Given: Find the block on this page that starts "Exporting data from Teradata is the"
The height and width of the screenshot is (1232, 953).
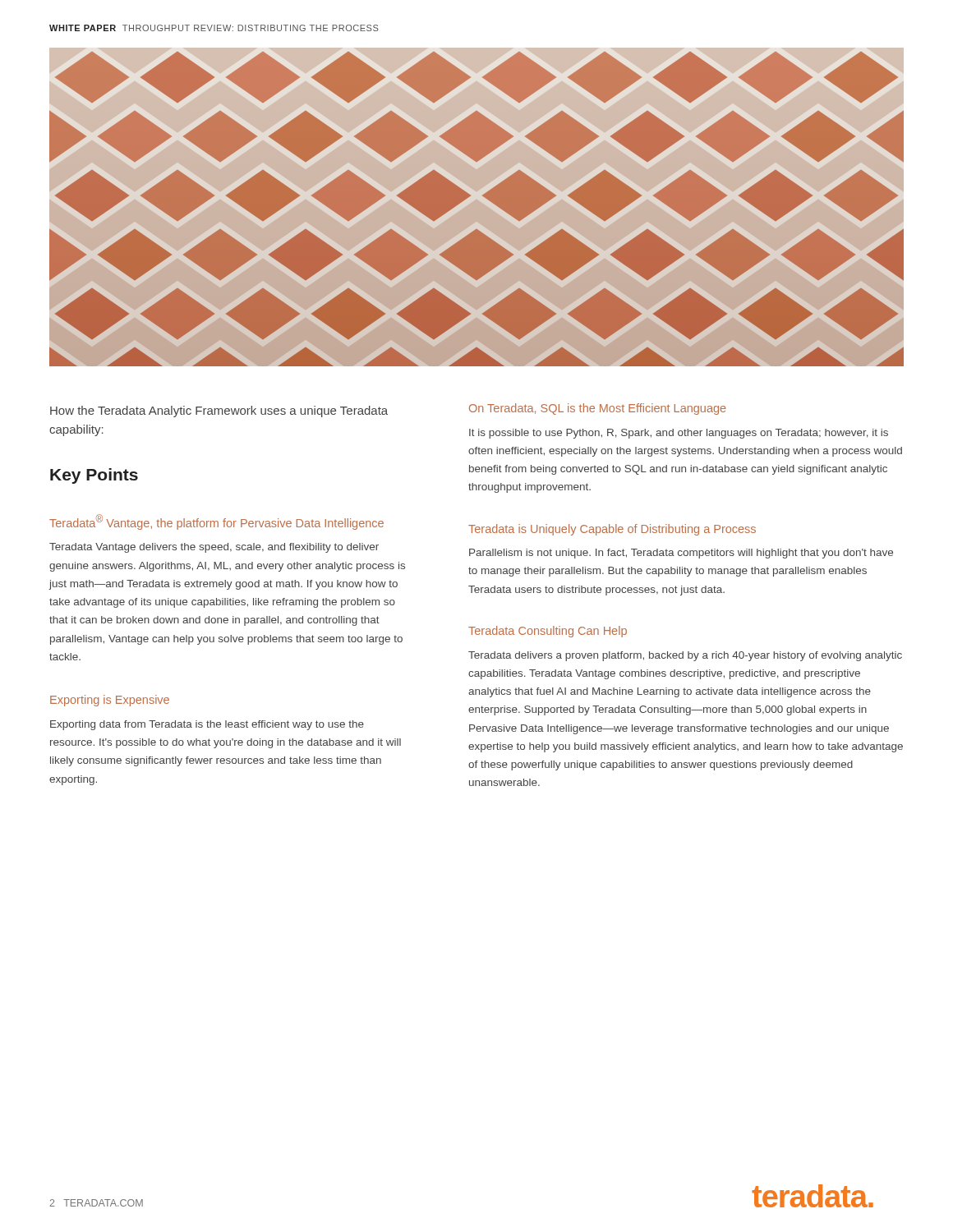Looking at the screenshot, I should (x=225, y=751).
